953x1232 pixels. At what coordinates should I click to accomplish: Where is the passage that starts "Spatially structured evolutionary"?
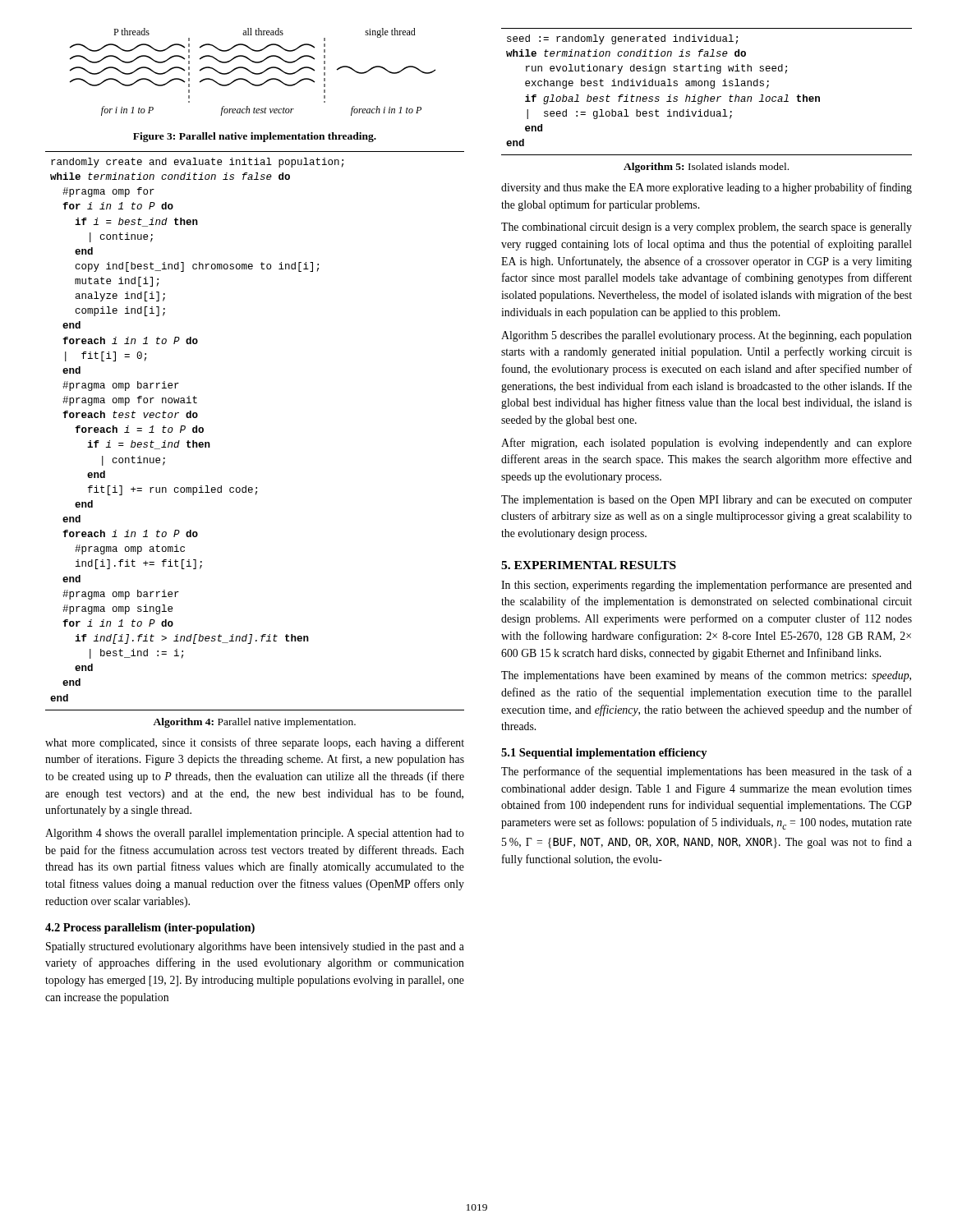click(255, 972)
